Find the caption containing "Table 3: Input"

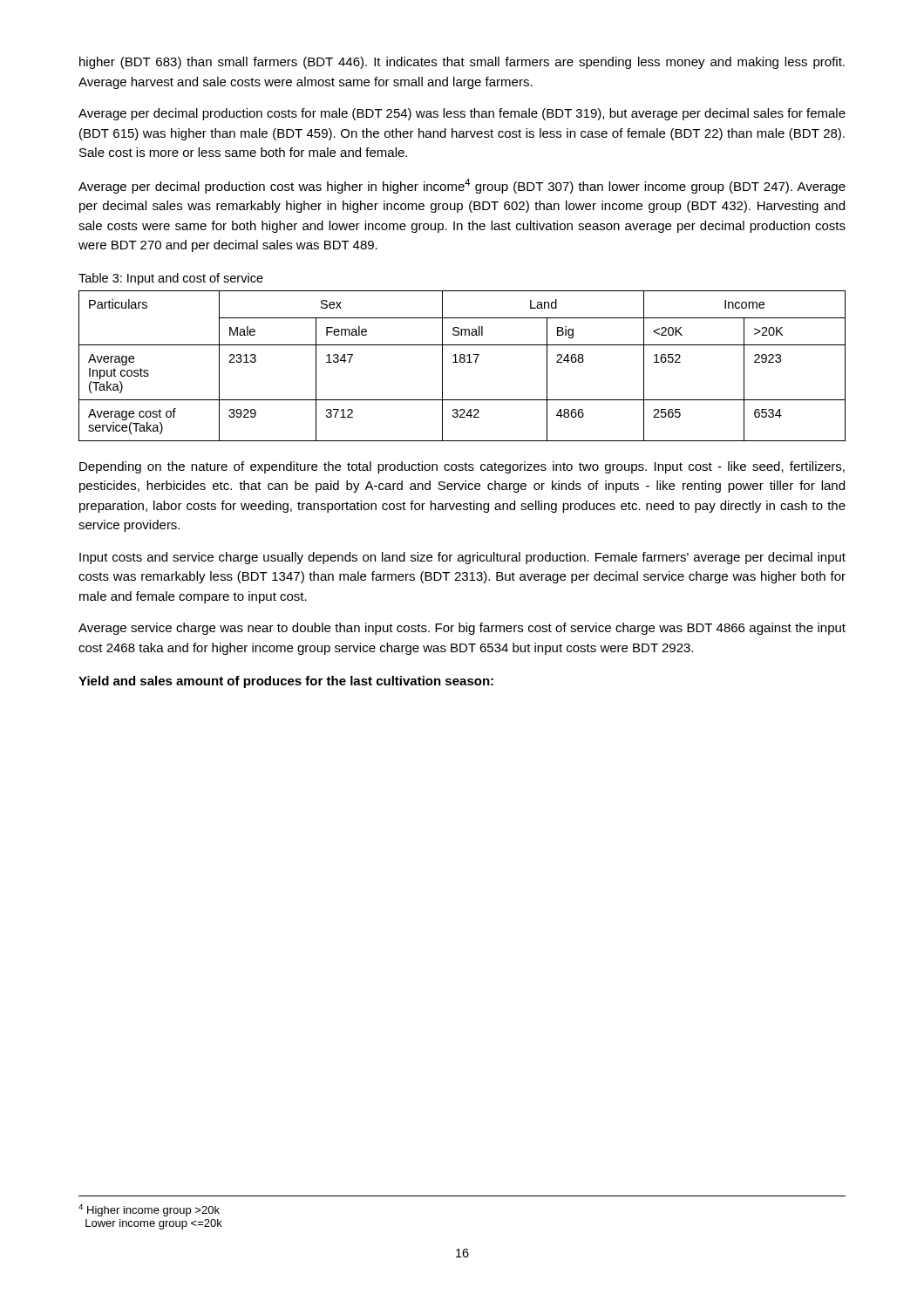171,278
